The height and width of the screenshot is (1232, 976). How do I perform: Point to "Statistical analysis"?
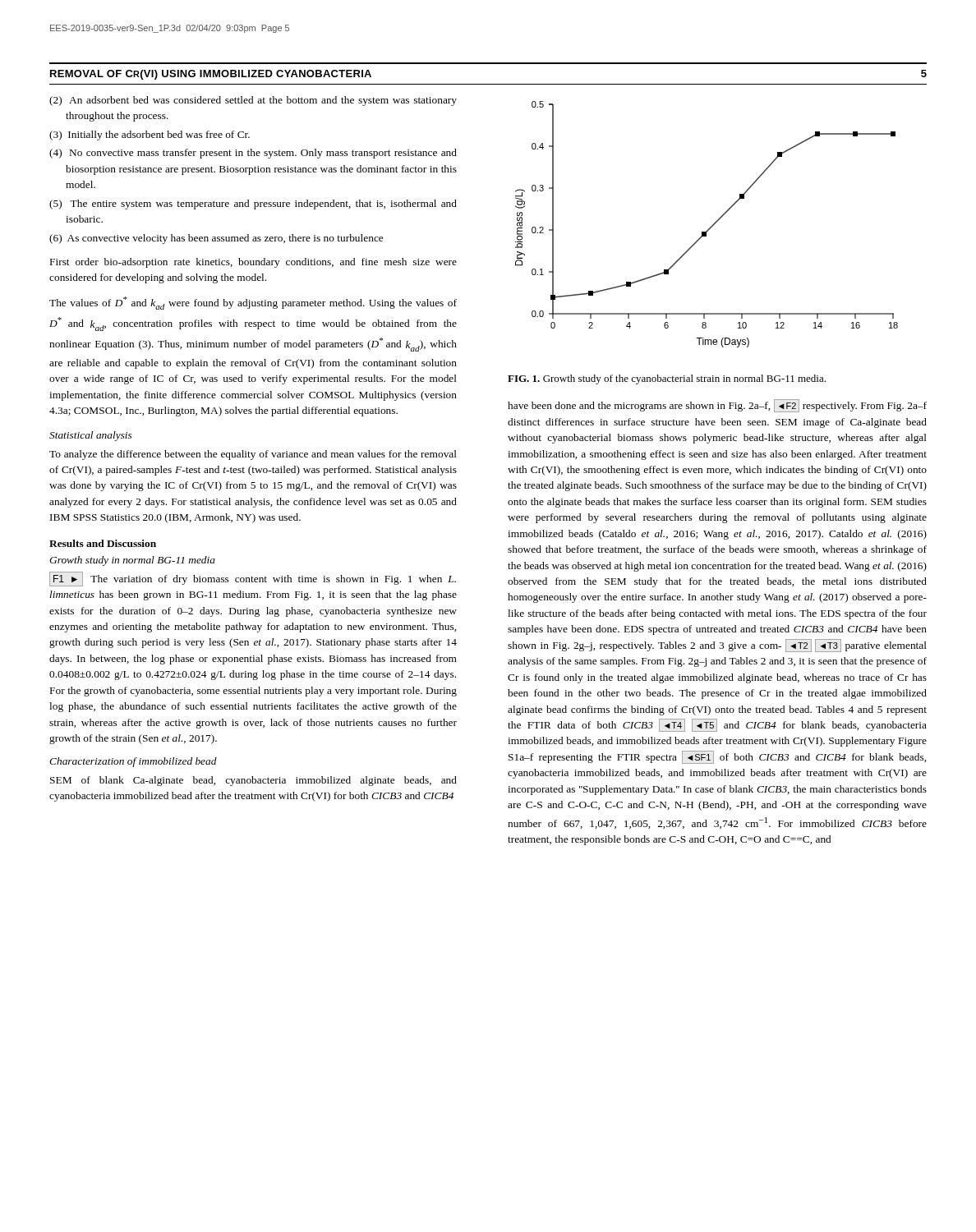[x=91, y=435]
